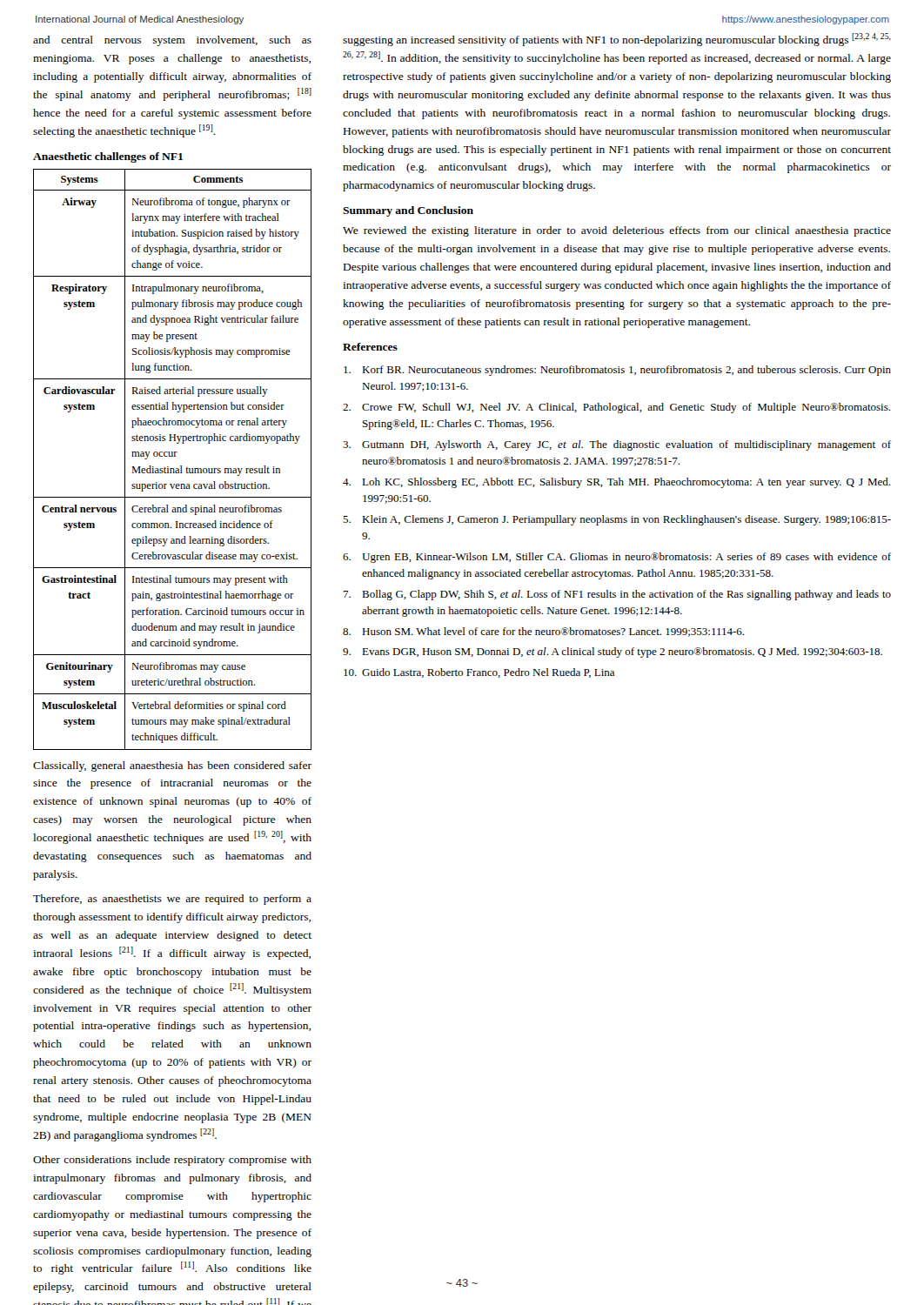Click the section header that begins "Anaesthetic challenges of"
The width and height of the screenshot is (924, 1305).
coord(108,156)
